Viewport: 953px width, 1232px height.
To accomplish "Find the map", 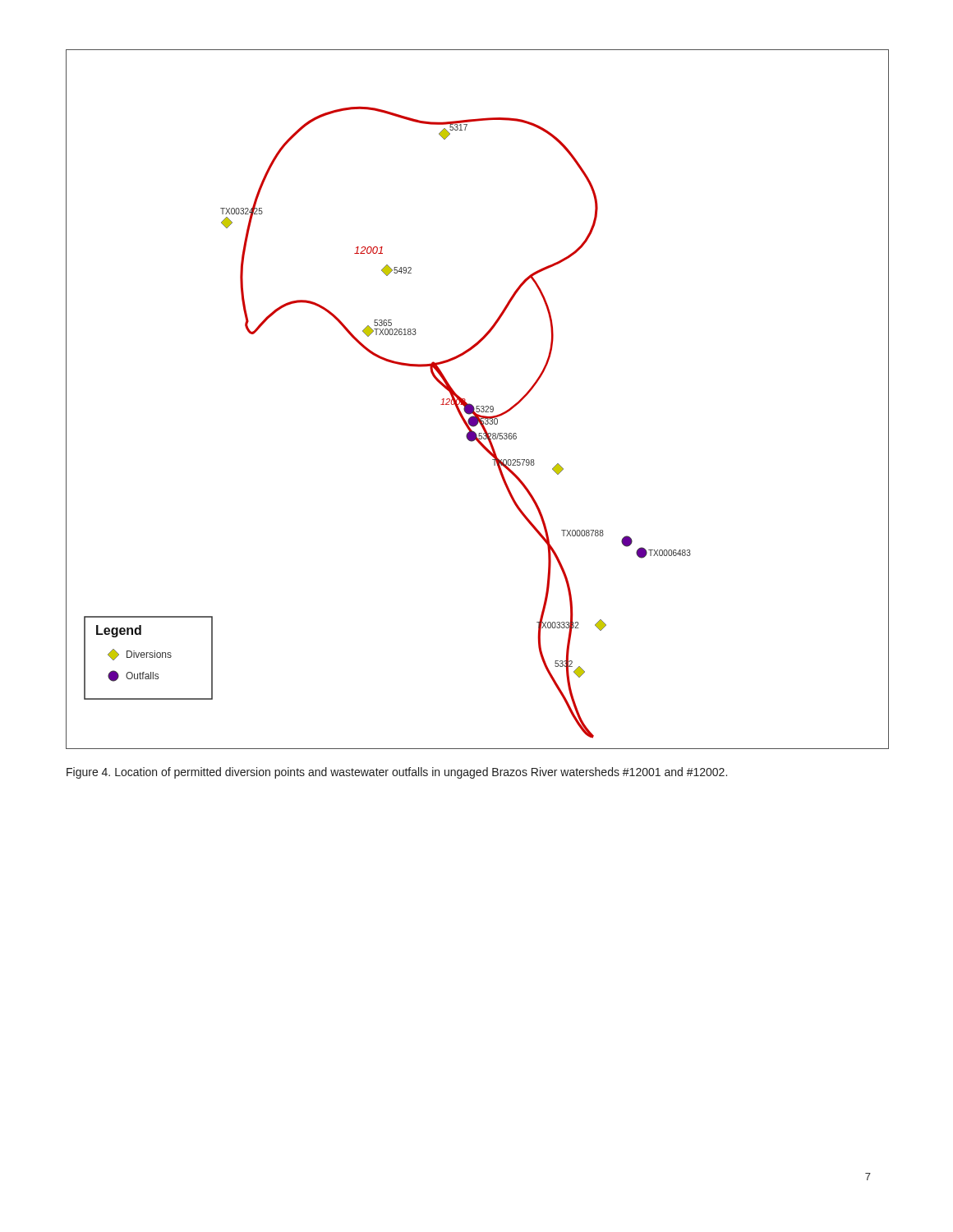I will [x=477, y=399].
